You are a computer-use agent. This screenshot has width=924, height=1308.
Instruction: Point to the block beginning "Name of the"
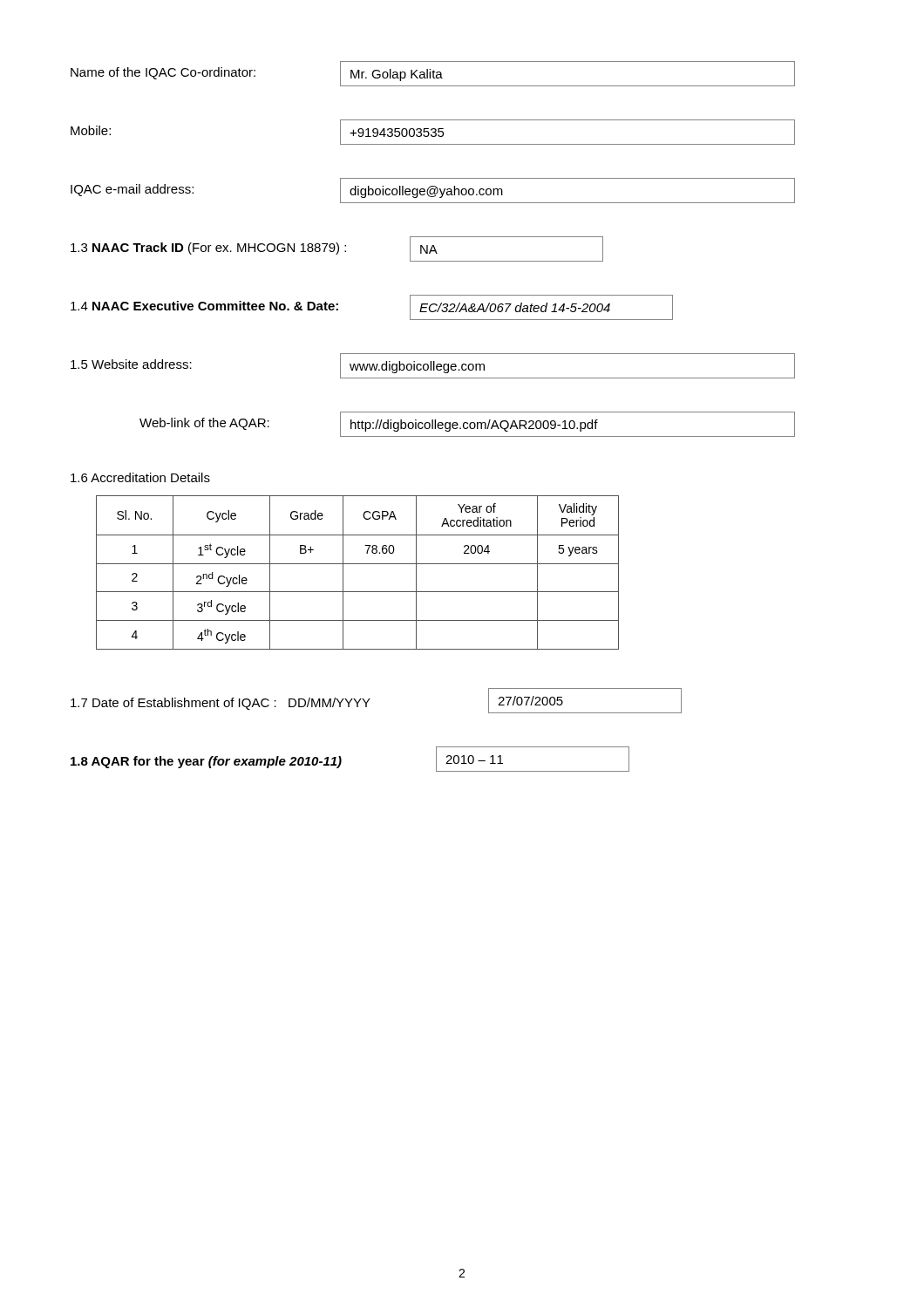pyautogui.click(x=432, y=74)
